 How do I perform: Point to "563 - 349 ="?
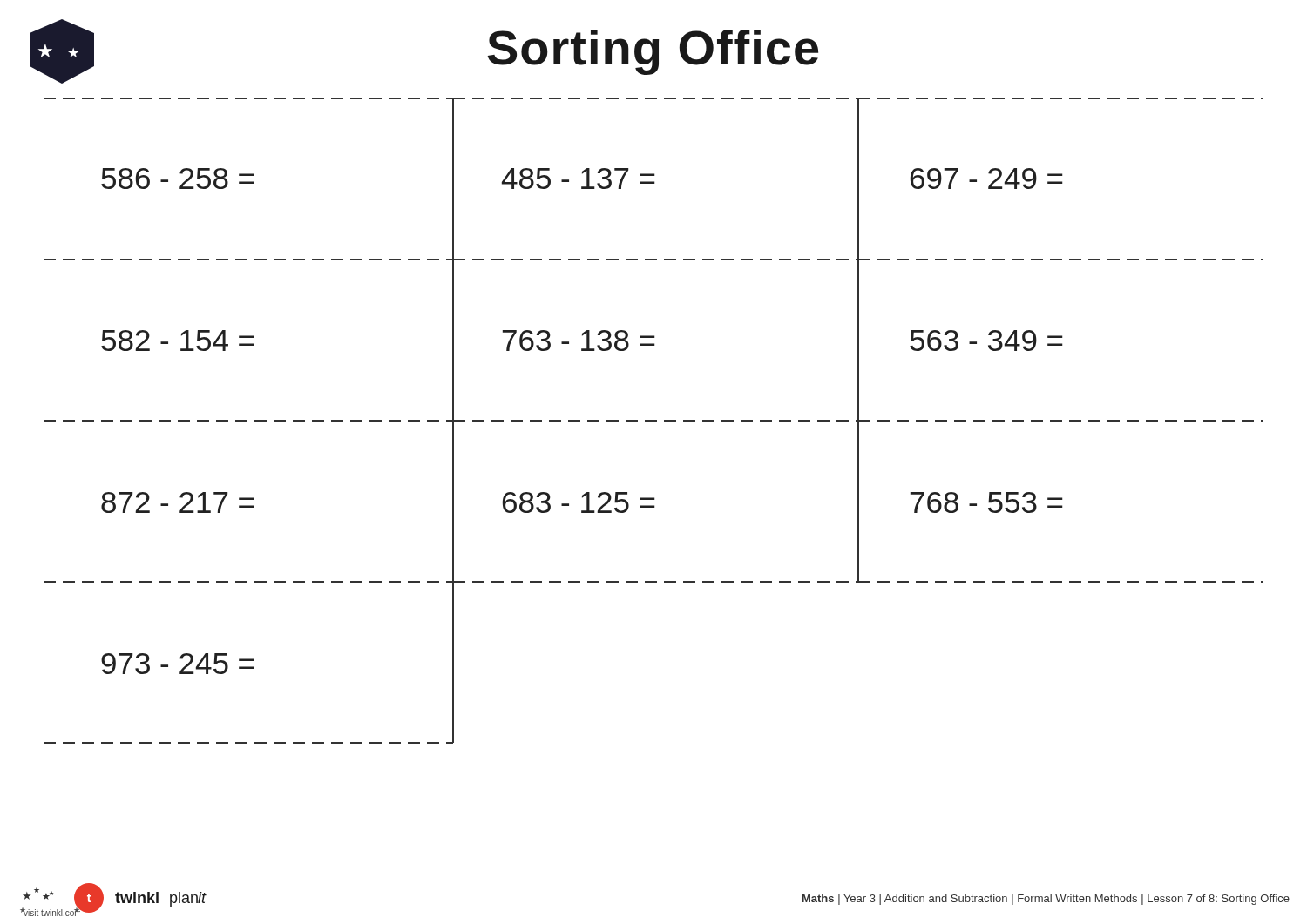click(x=986, y=340)
